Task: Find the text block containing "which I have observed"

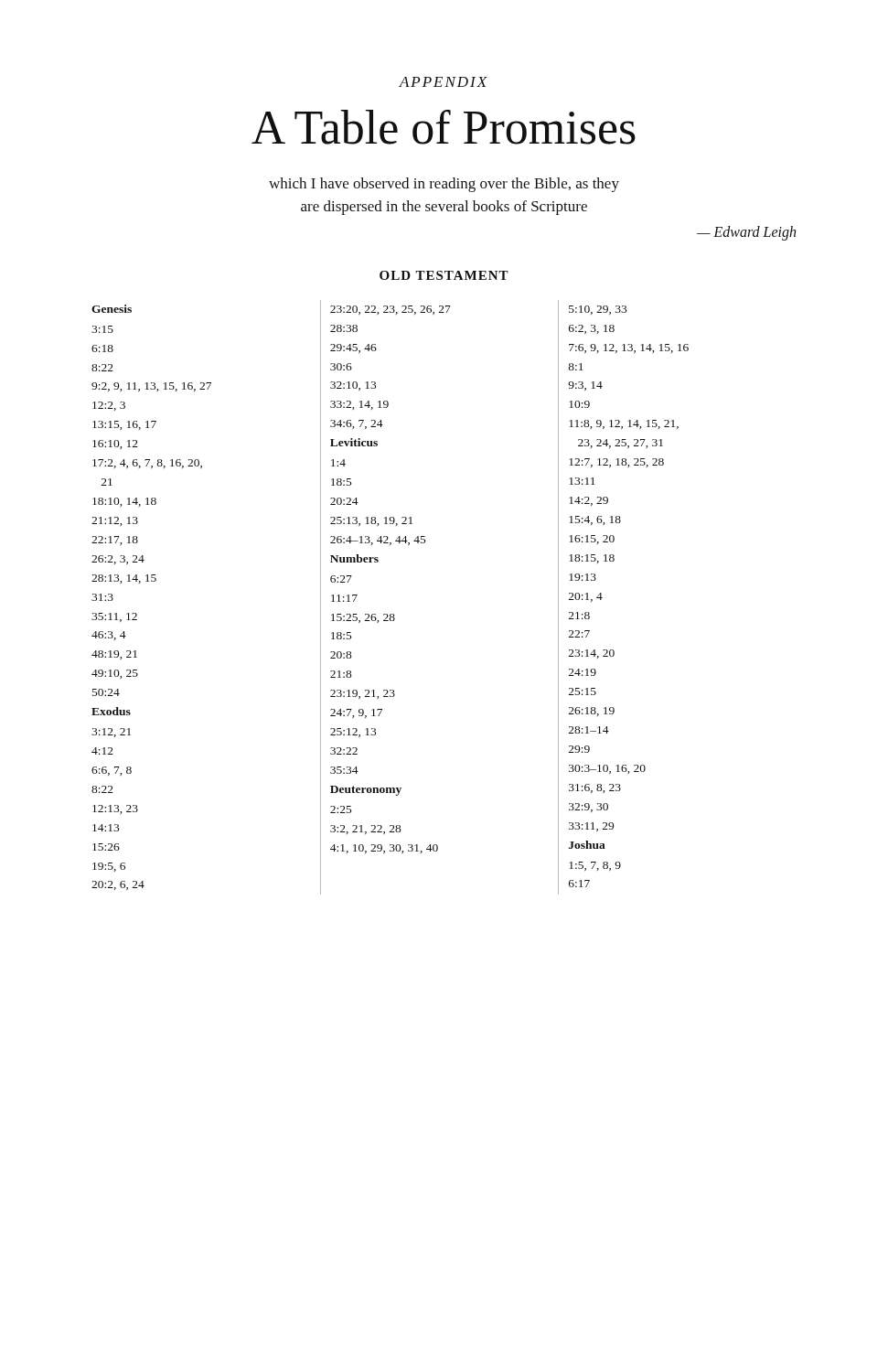Action: click(x=444, y=195)
